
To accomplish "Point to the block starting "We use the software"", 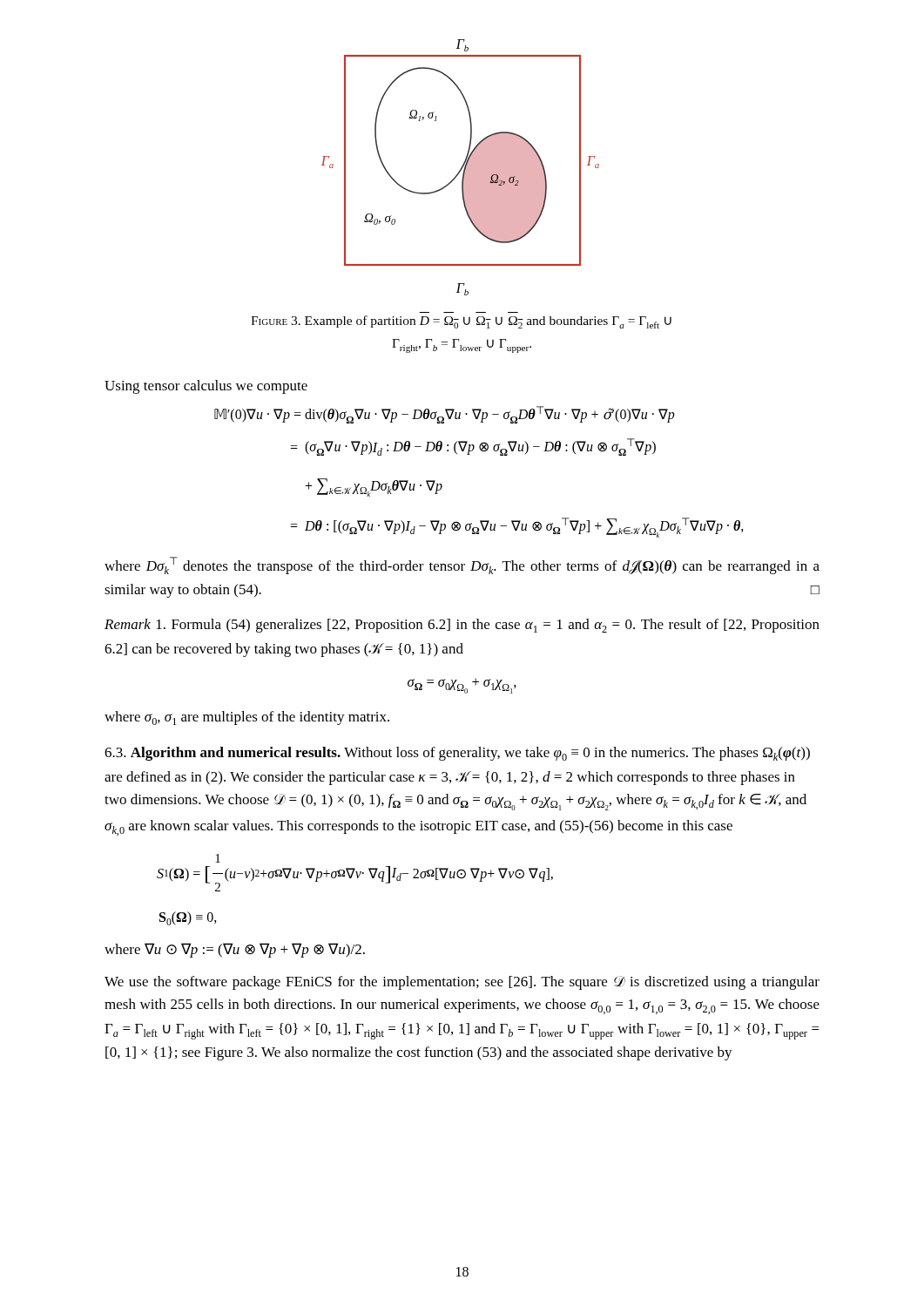I will tap(462, 1017).
